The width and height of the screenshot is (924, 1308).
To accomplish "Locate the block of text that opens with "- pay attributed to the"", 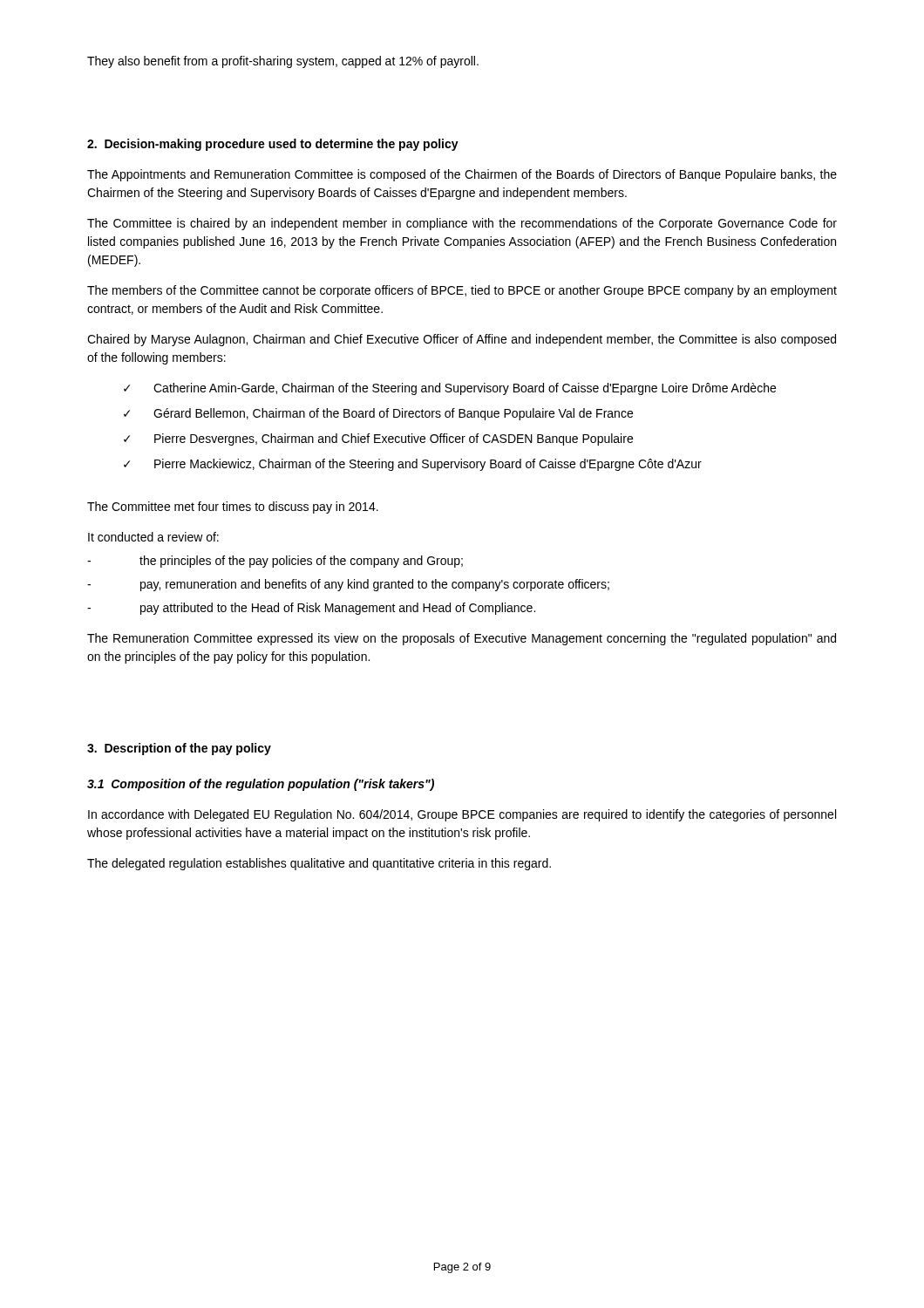I will pos(462,608).
